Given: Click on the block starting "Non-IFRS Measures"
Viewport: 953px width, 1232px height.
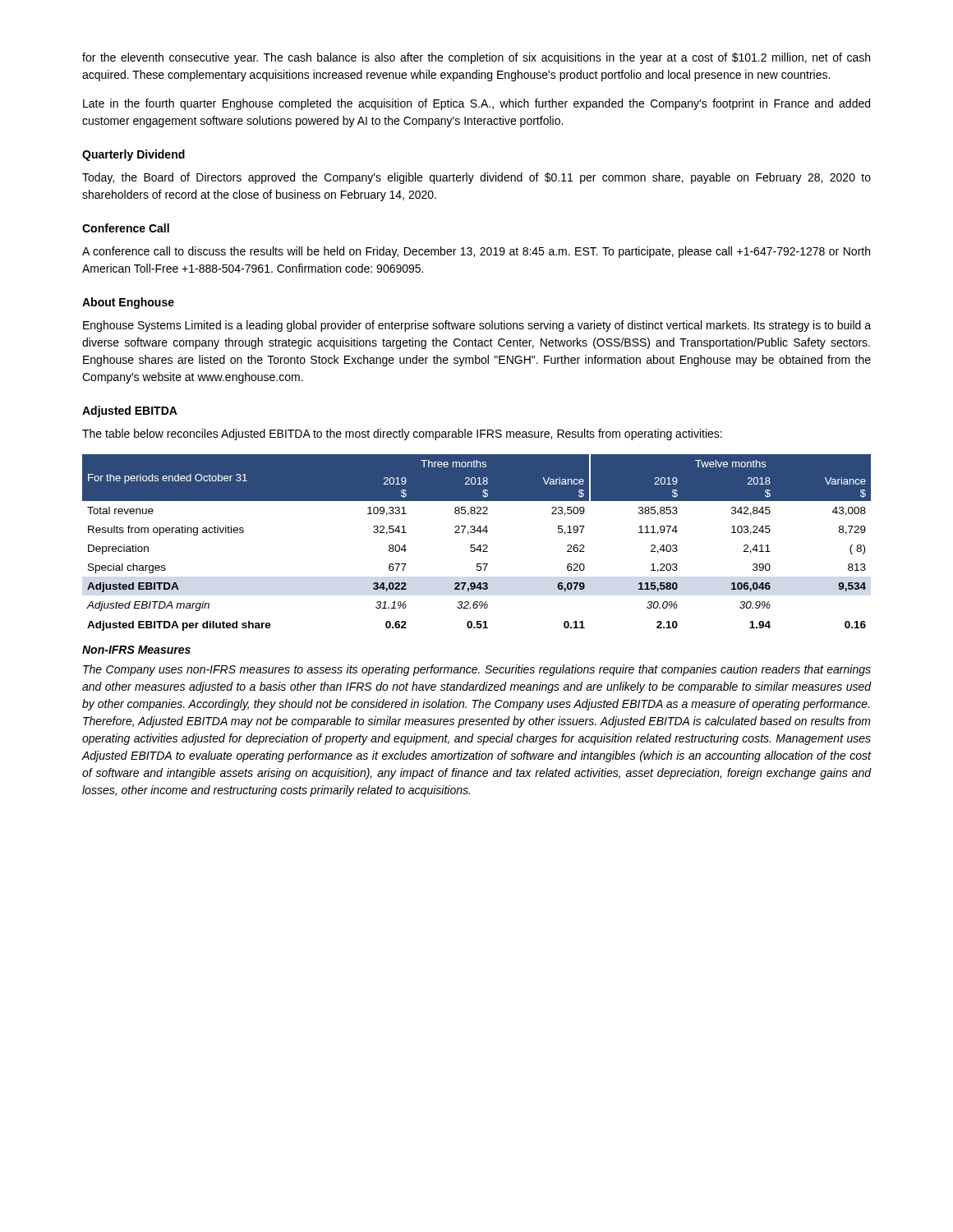Looking at the screenshot, I should 136,650.
